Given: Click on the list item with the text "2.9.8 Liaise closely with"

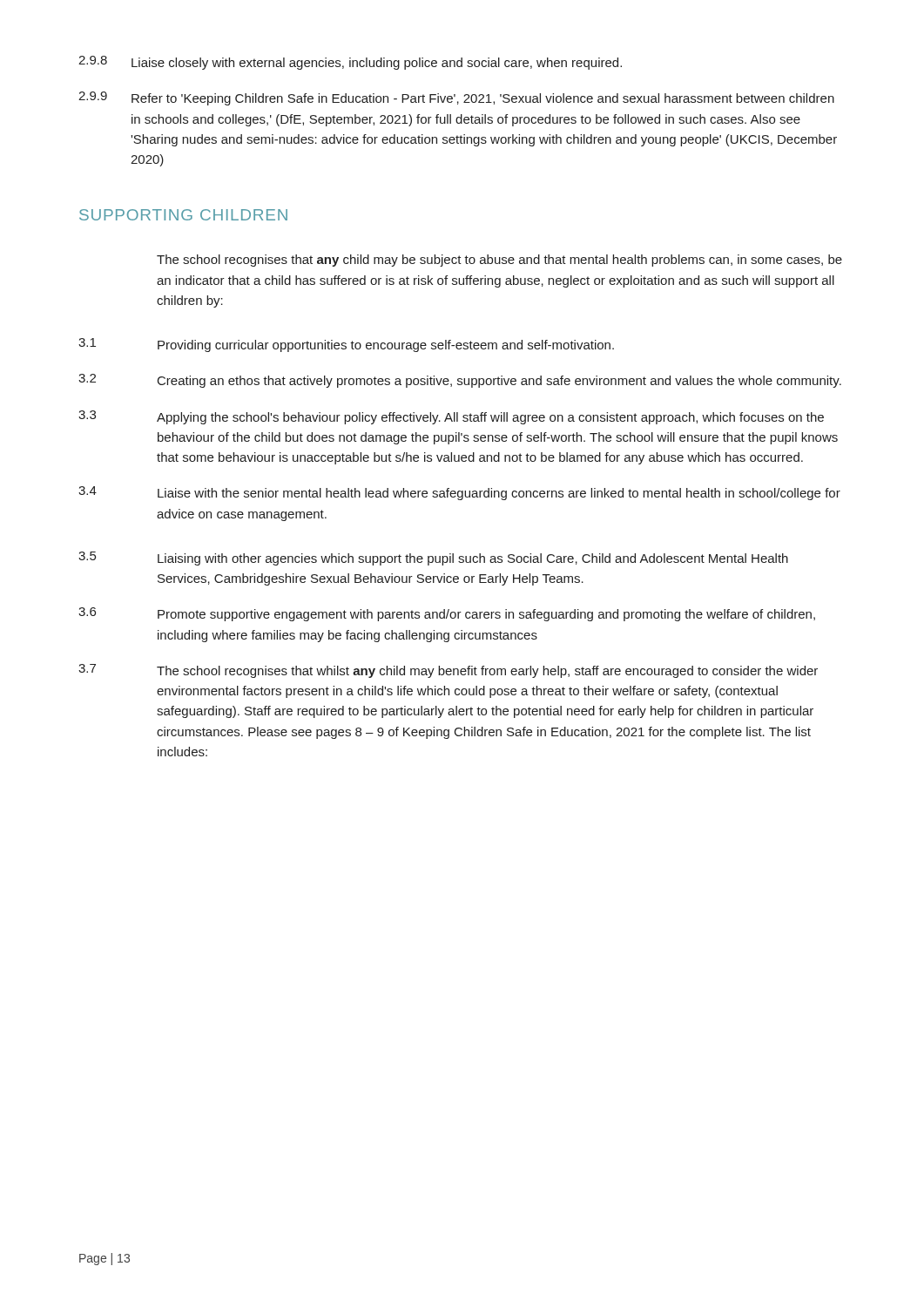Looking at the screenshot, I should [462, 62].
